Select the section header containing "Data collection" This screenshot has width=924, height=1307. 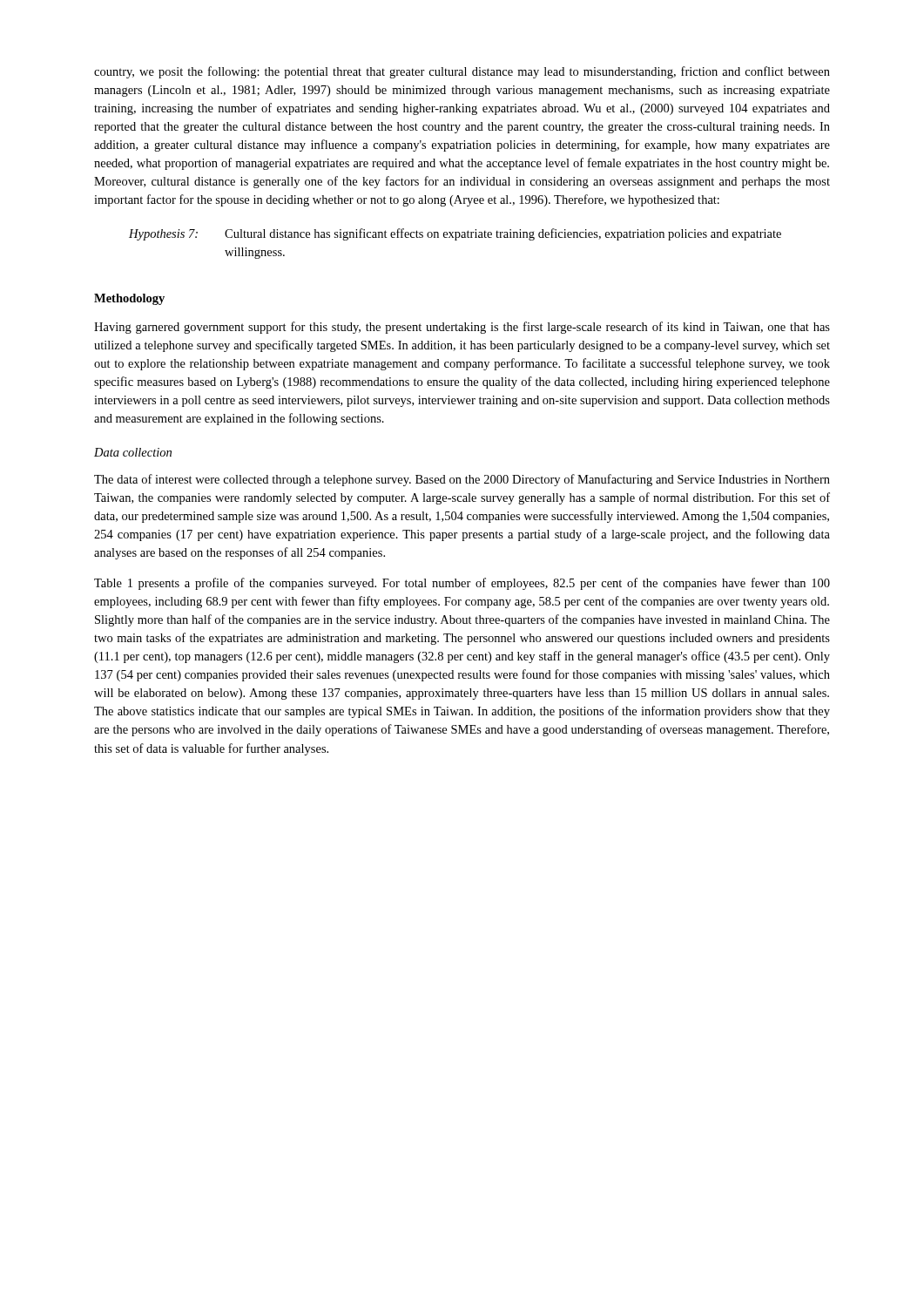133,452
